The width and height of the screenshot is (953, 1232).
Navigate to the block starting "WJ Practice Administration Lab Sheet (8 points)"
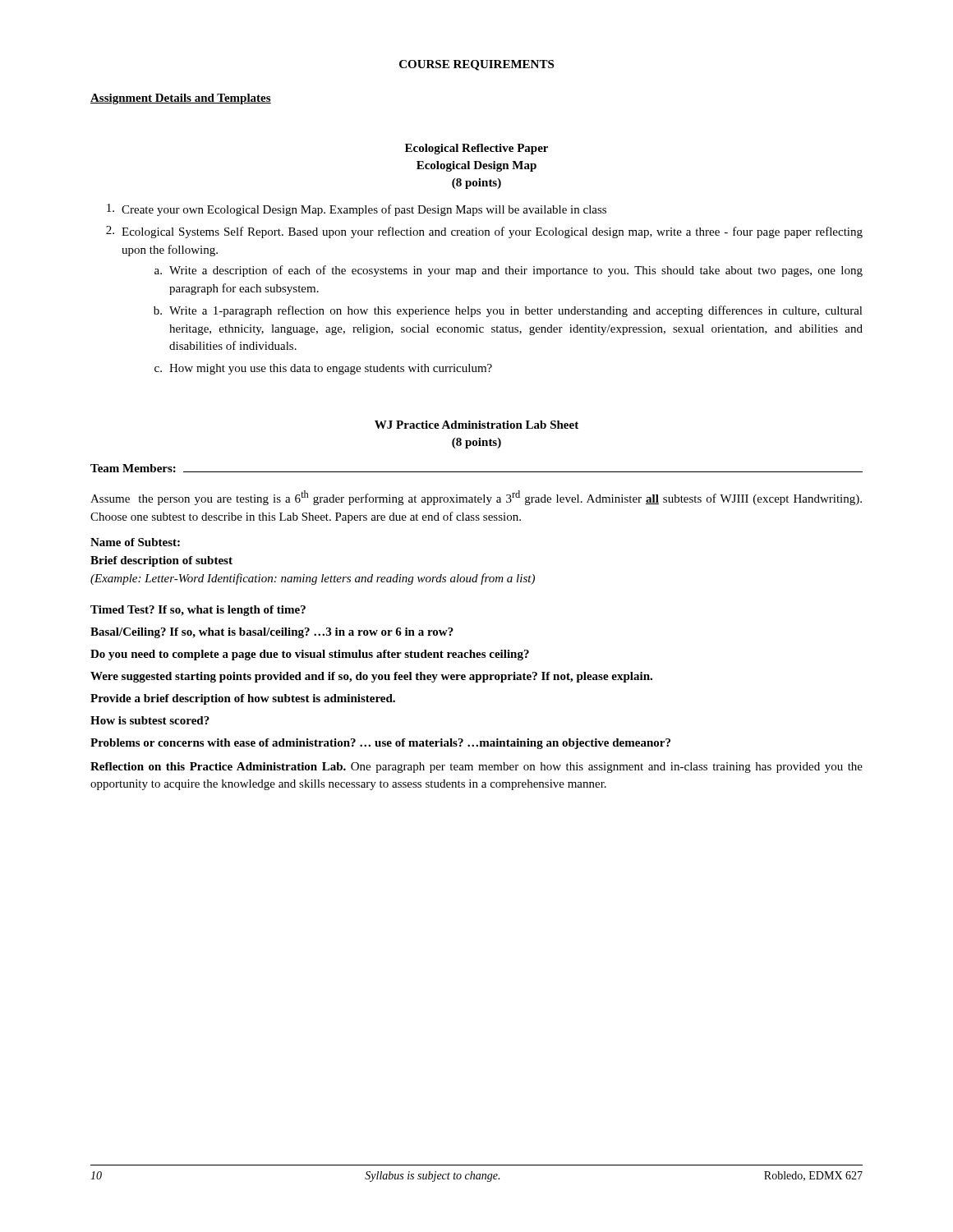[476, 433]
